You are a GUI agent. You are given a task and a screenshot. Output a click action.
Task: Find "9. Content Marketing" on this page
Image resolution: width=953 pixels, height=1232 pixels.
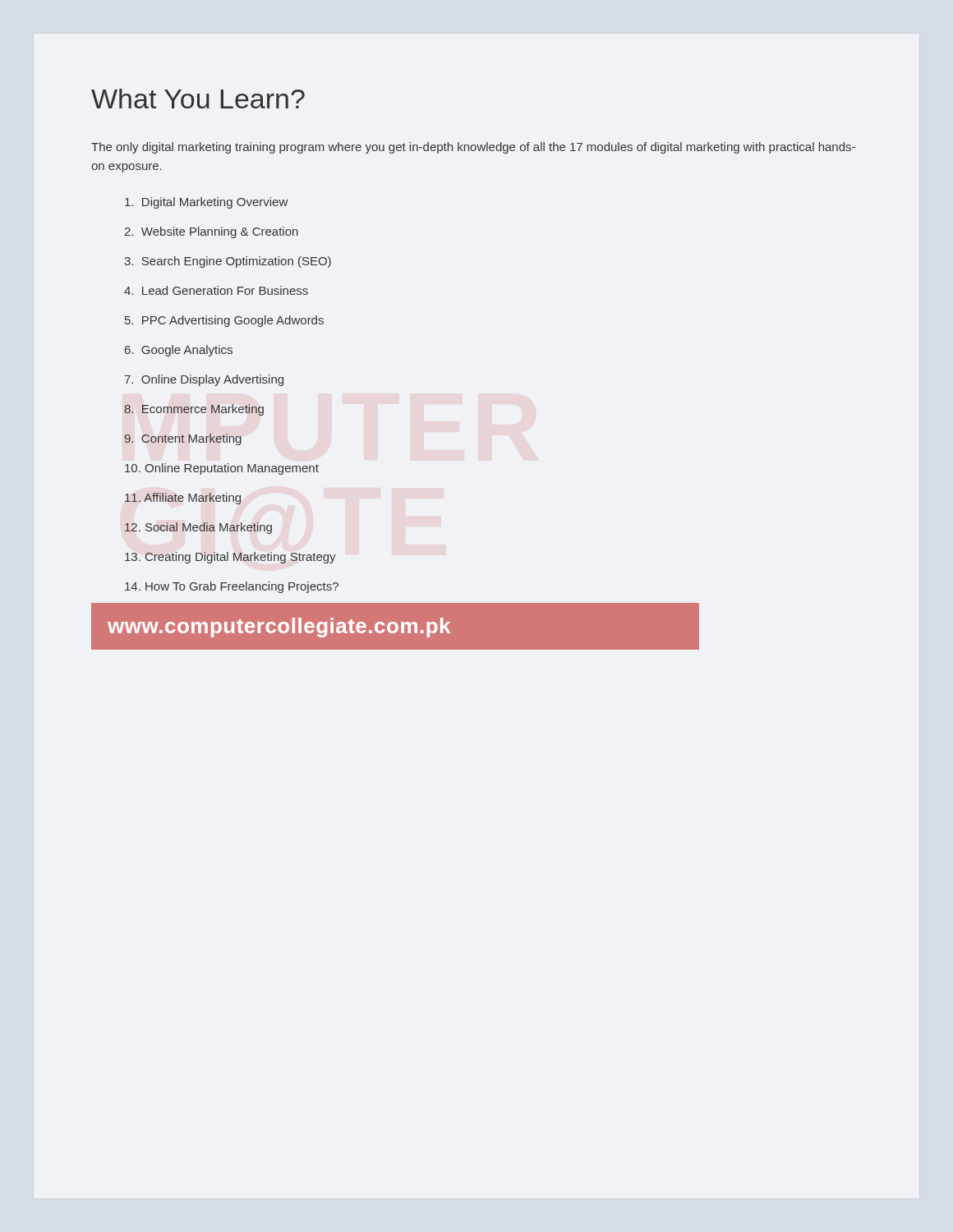[183, 439]
